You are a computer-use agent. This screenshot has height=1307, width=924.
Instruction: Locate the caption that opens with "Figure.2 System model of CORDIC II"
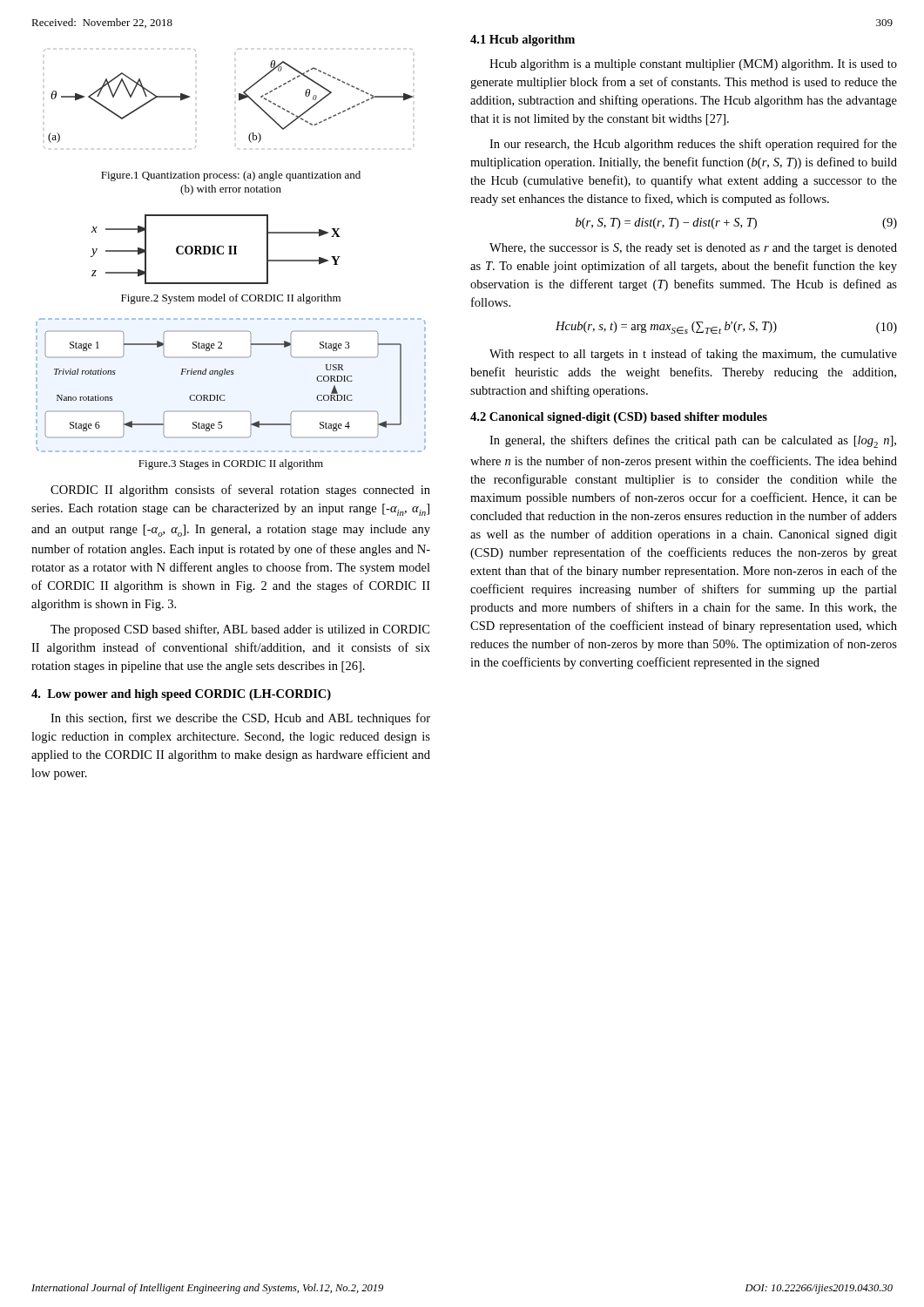click(231, 298)
